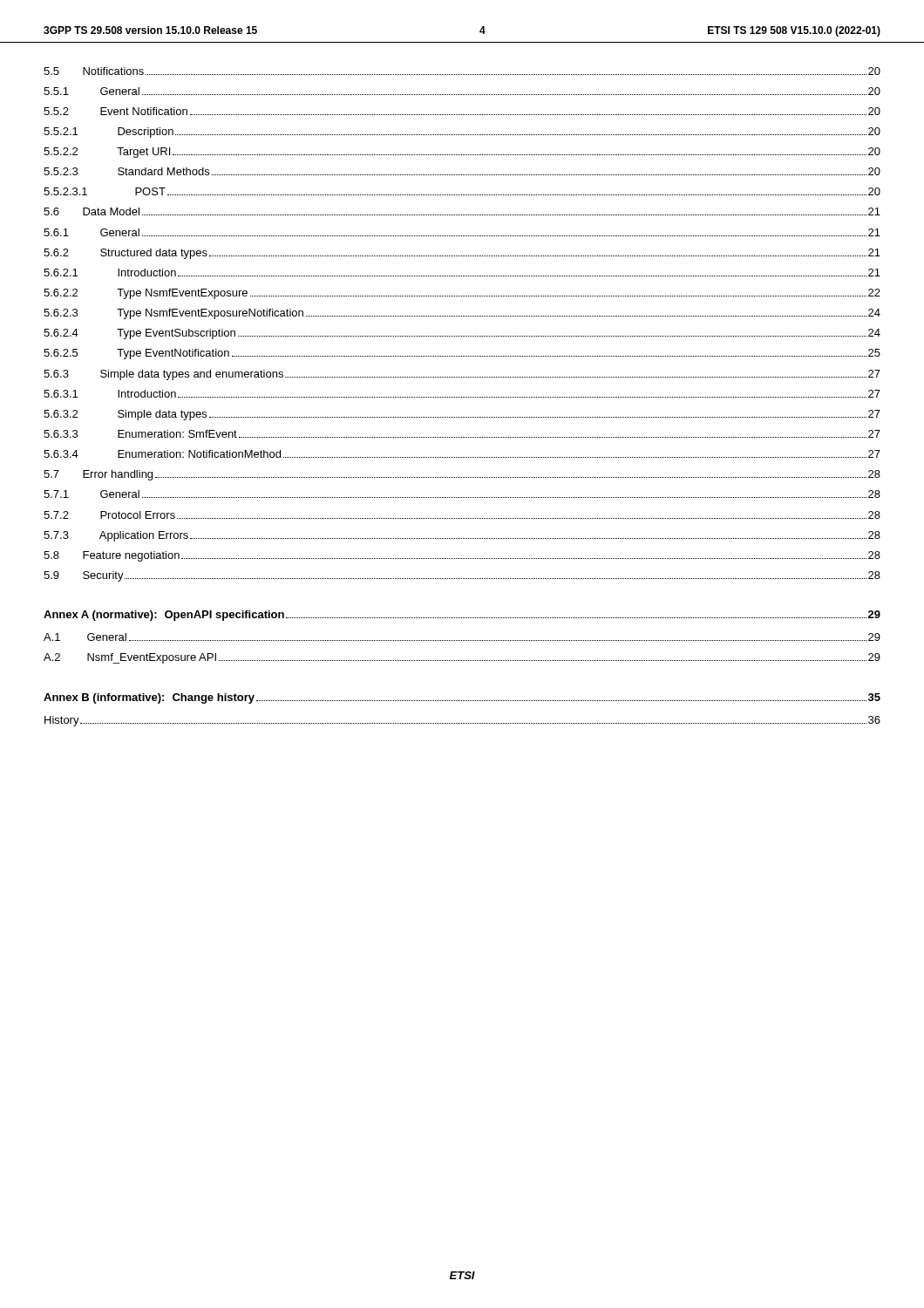Click on the list item that reads "5.9 Security 28"

462,576
